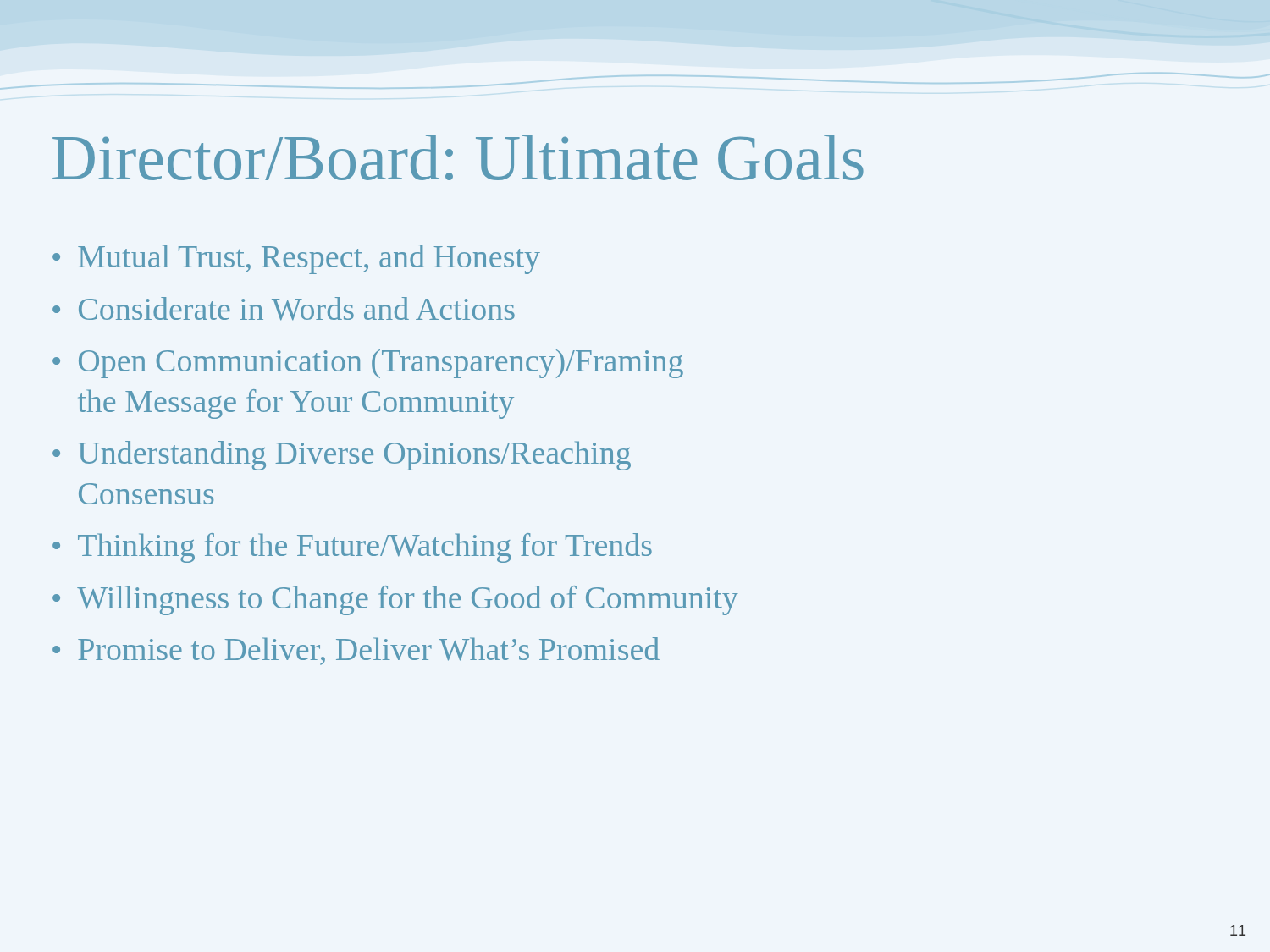This screenshot has width=1270, height=952.
Task: Find the list item with the text "• Promise to Deliver, Deliver What’s Promised"
Action: pyautogui.click(x=355, y=650)
